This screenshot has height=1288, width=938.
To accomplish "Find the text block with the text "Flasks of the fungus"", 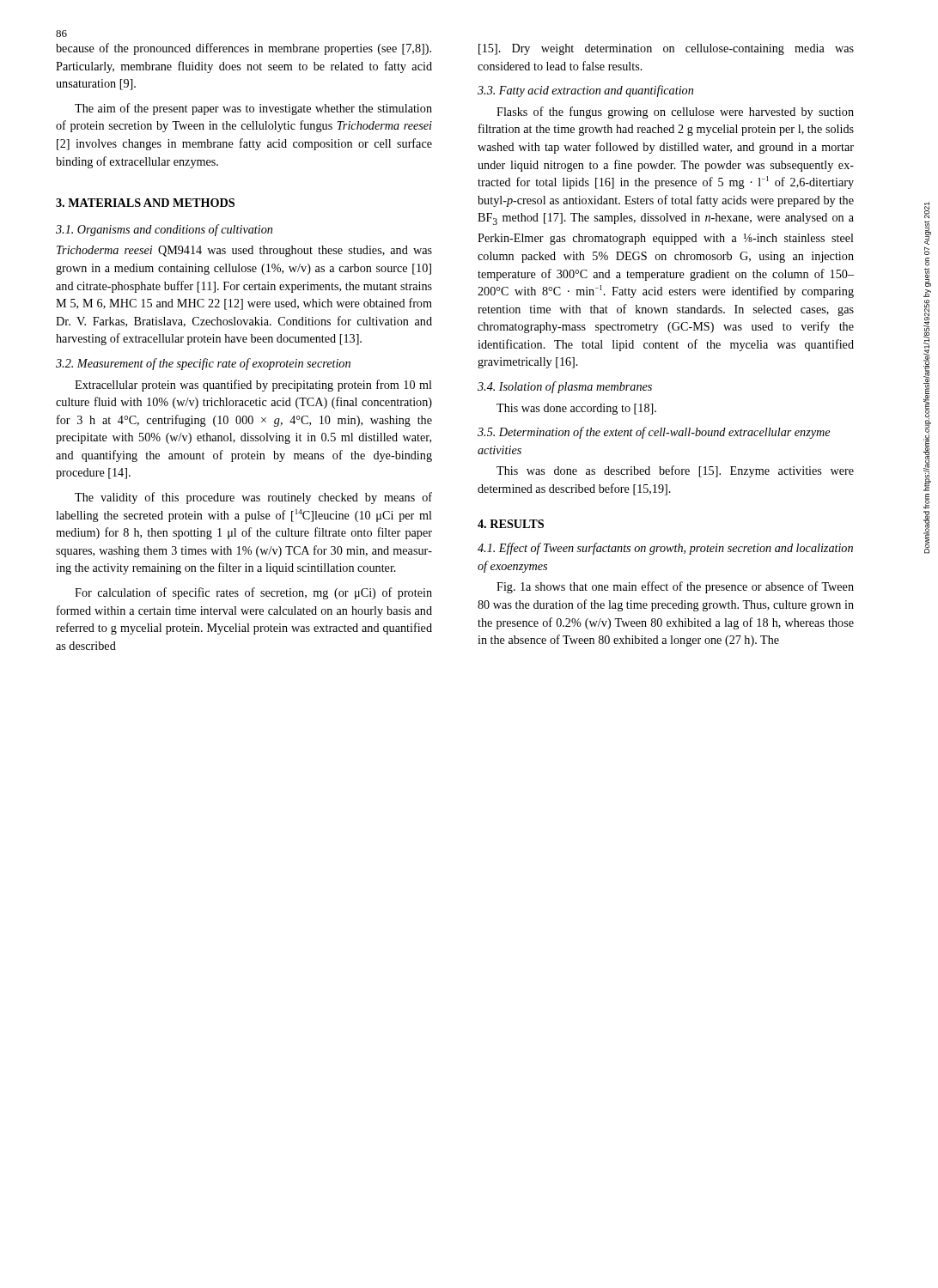I will (x=666, y=237).
